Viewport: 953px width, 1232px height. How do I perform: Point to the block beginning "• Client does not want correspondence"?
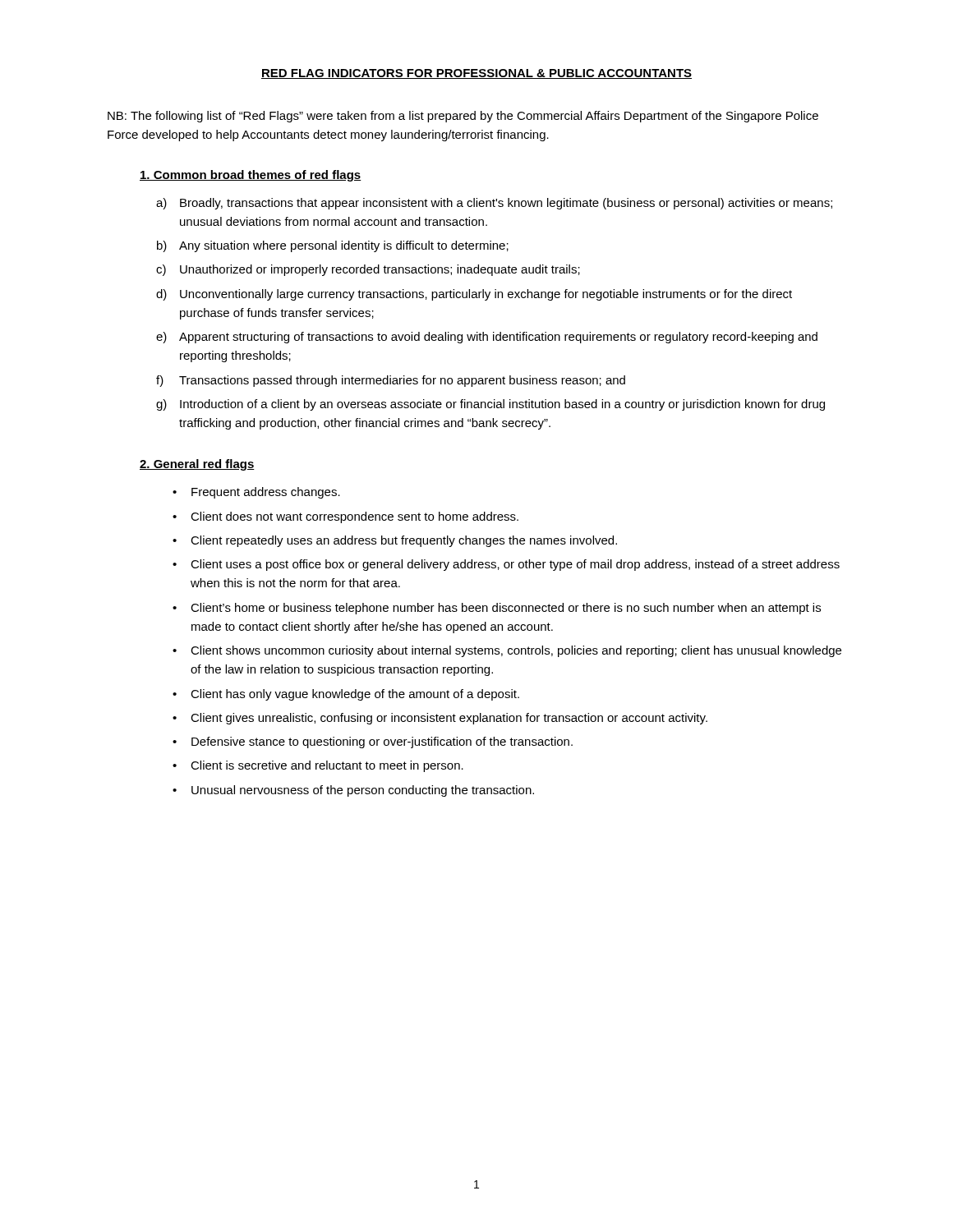(509, 516)
